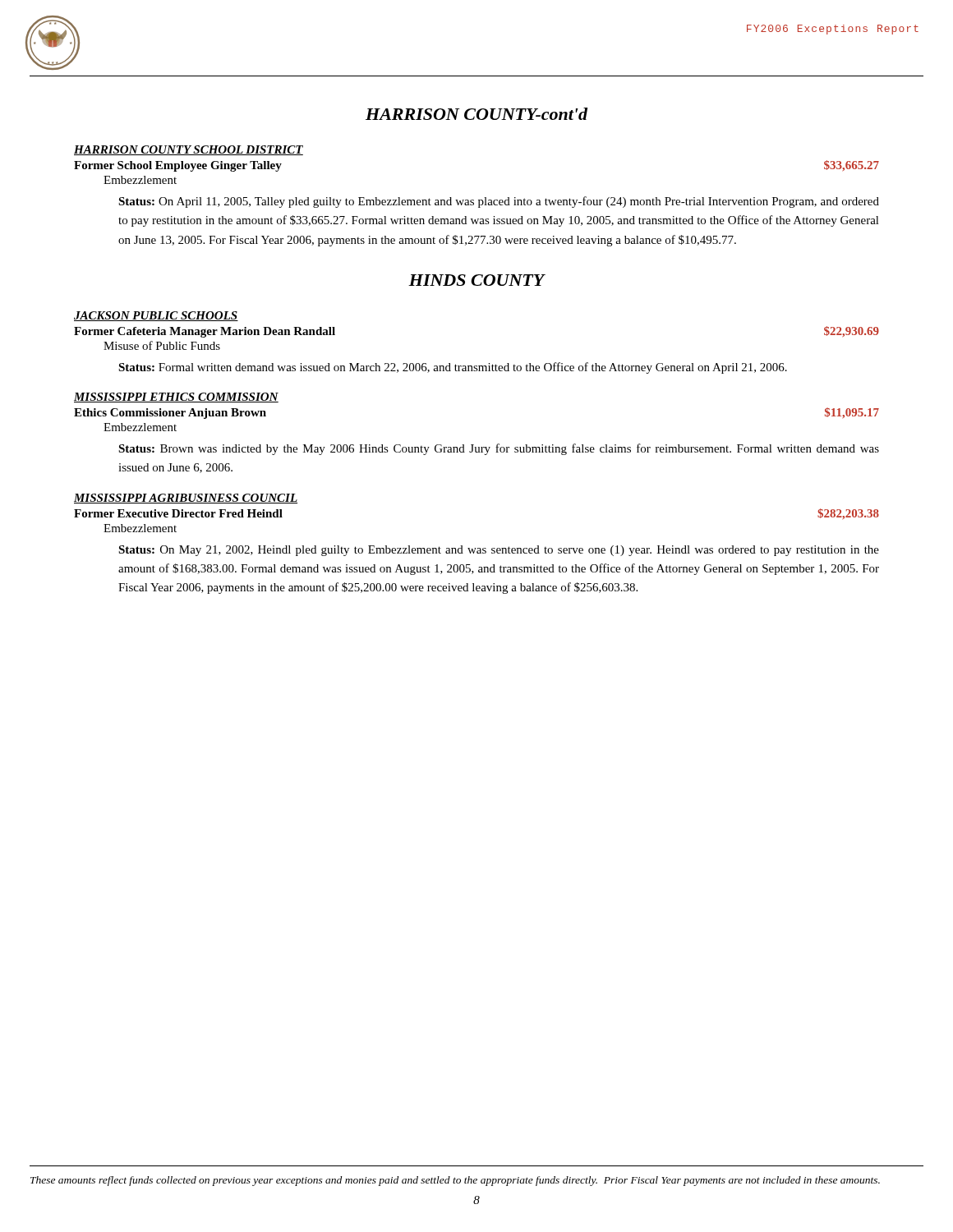
Task: Click on the text starting "Status: On April 11, 2005,"
Action: [x=499, y=220]
